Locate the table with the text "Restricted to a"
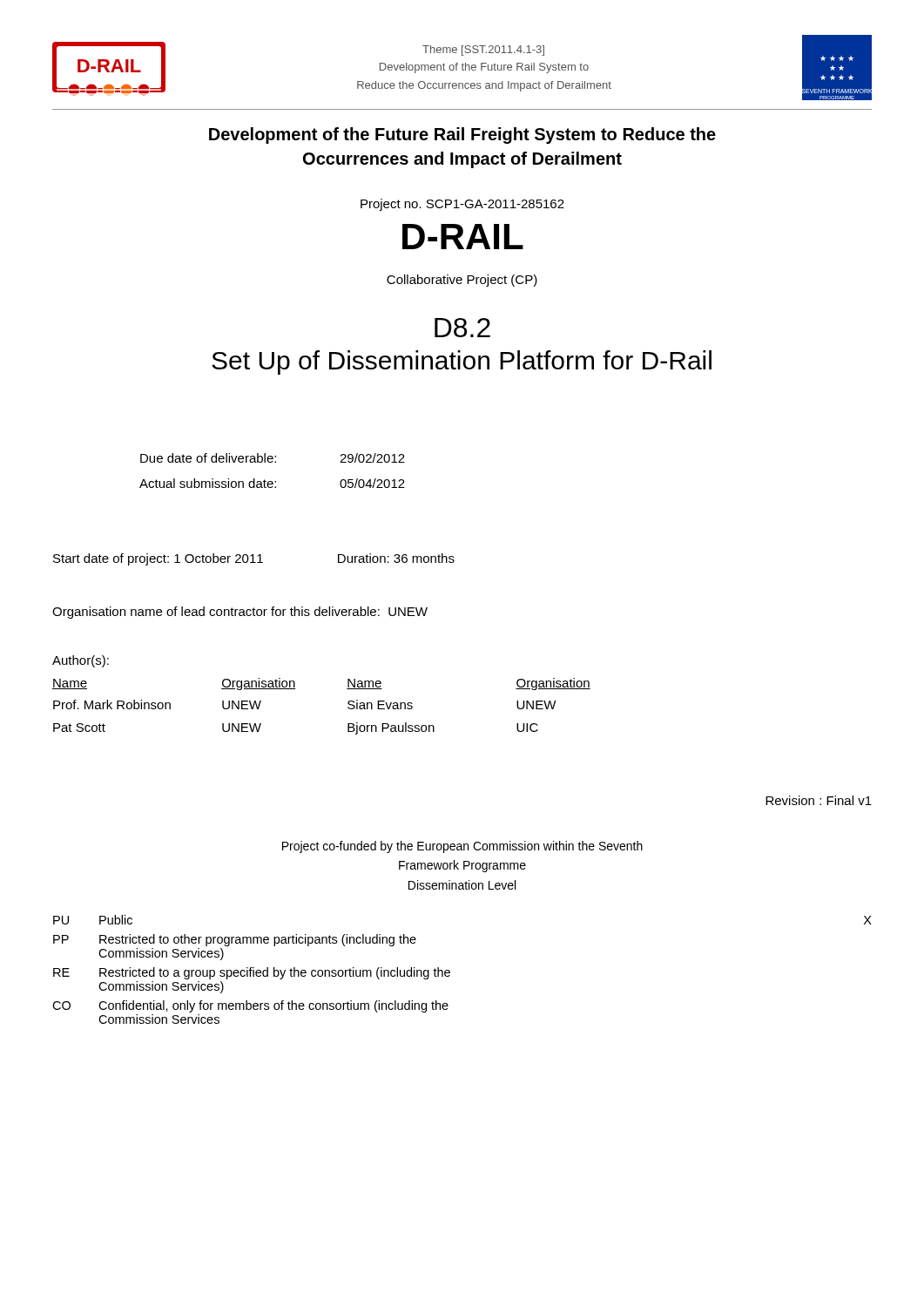The height and width of the screenshot is (1307, 924). pos(462,970)
